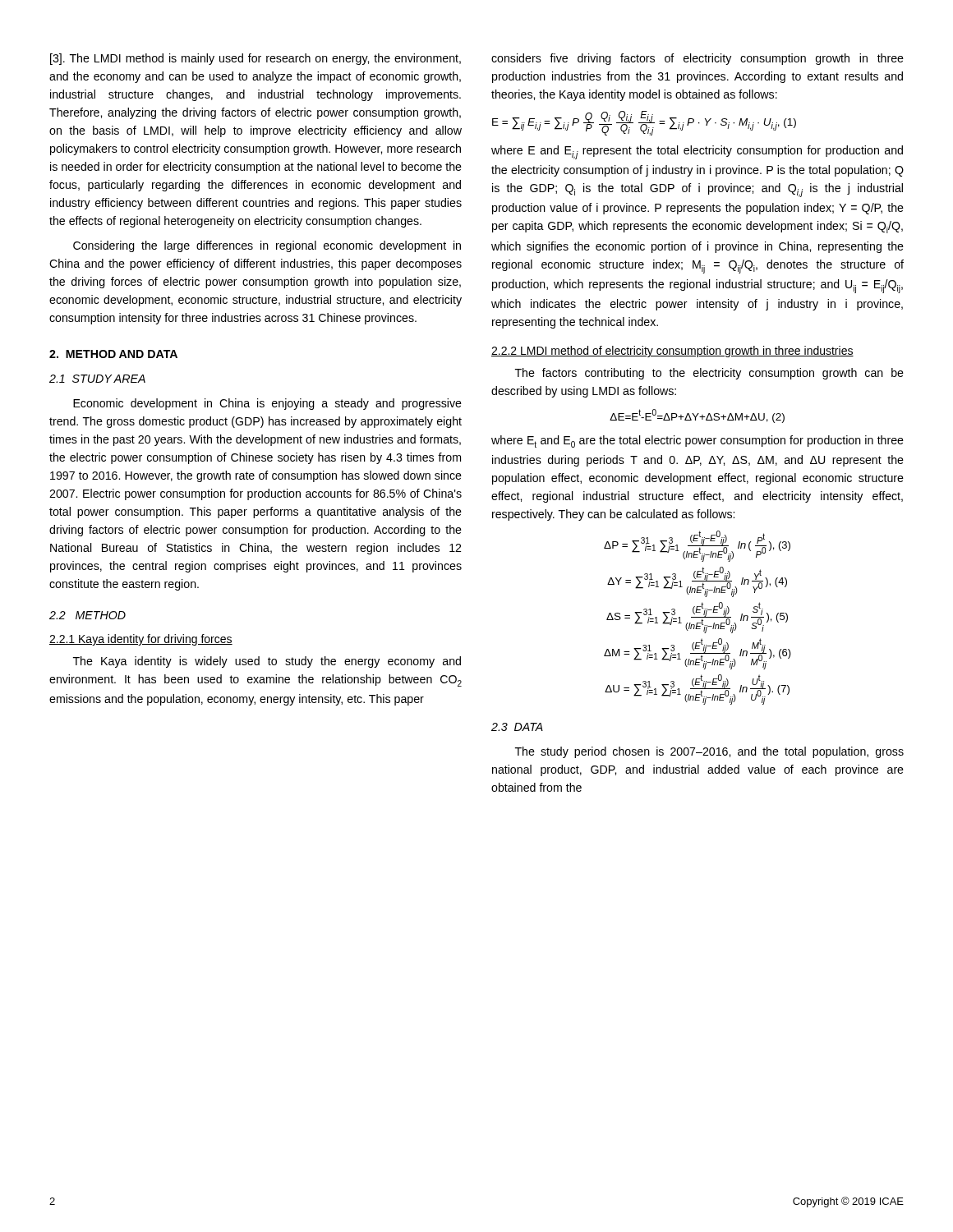This screenshot has width=953, height=1232.
Task: Point to the block beginning "Considering the large differences in regional economic development"
Action: tap(255, 282)
